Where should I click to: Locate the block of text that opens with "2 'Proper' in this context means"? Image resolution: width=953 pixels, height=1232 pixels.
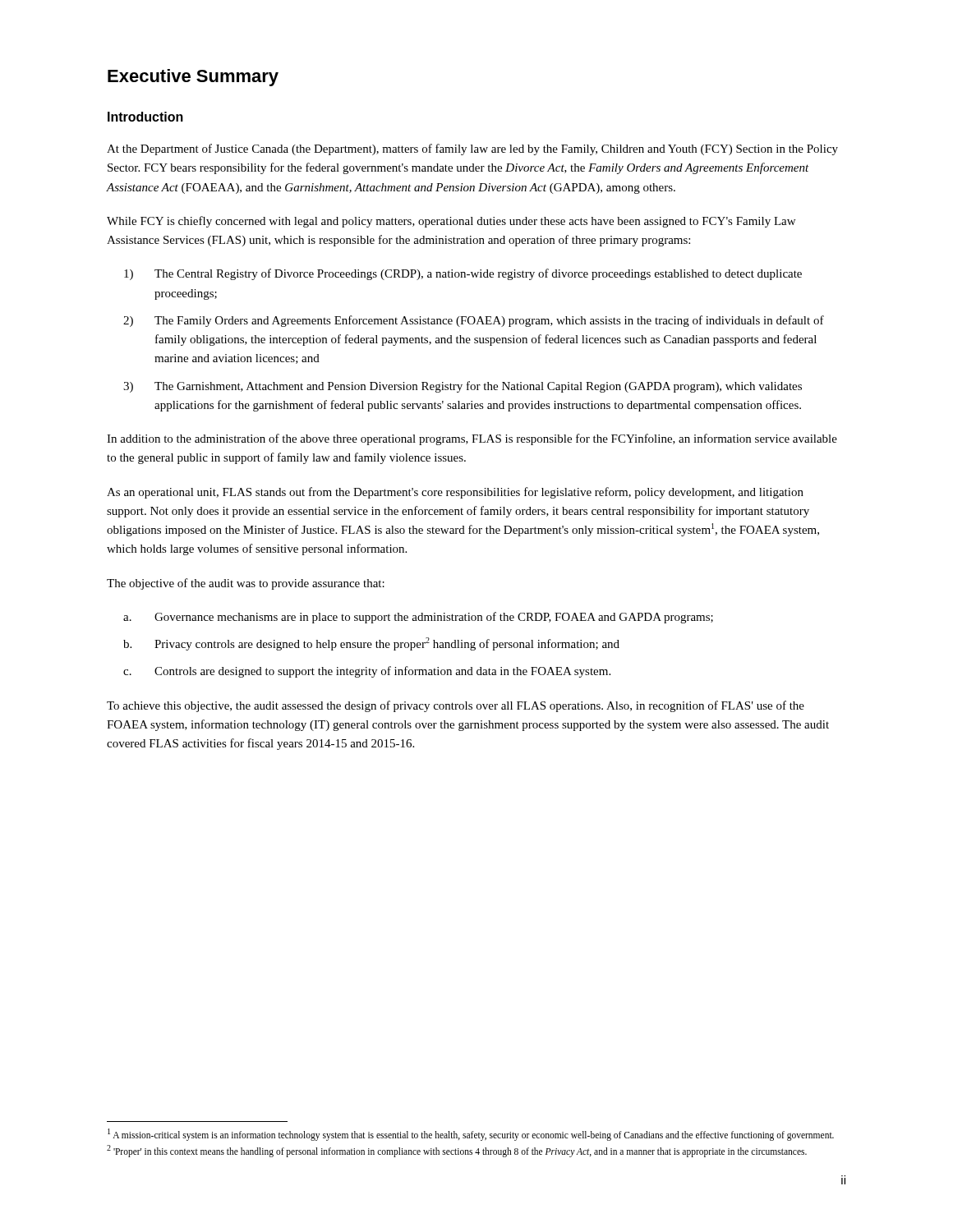pos(457,1151)
